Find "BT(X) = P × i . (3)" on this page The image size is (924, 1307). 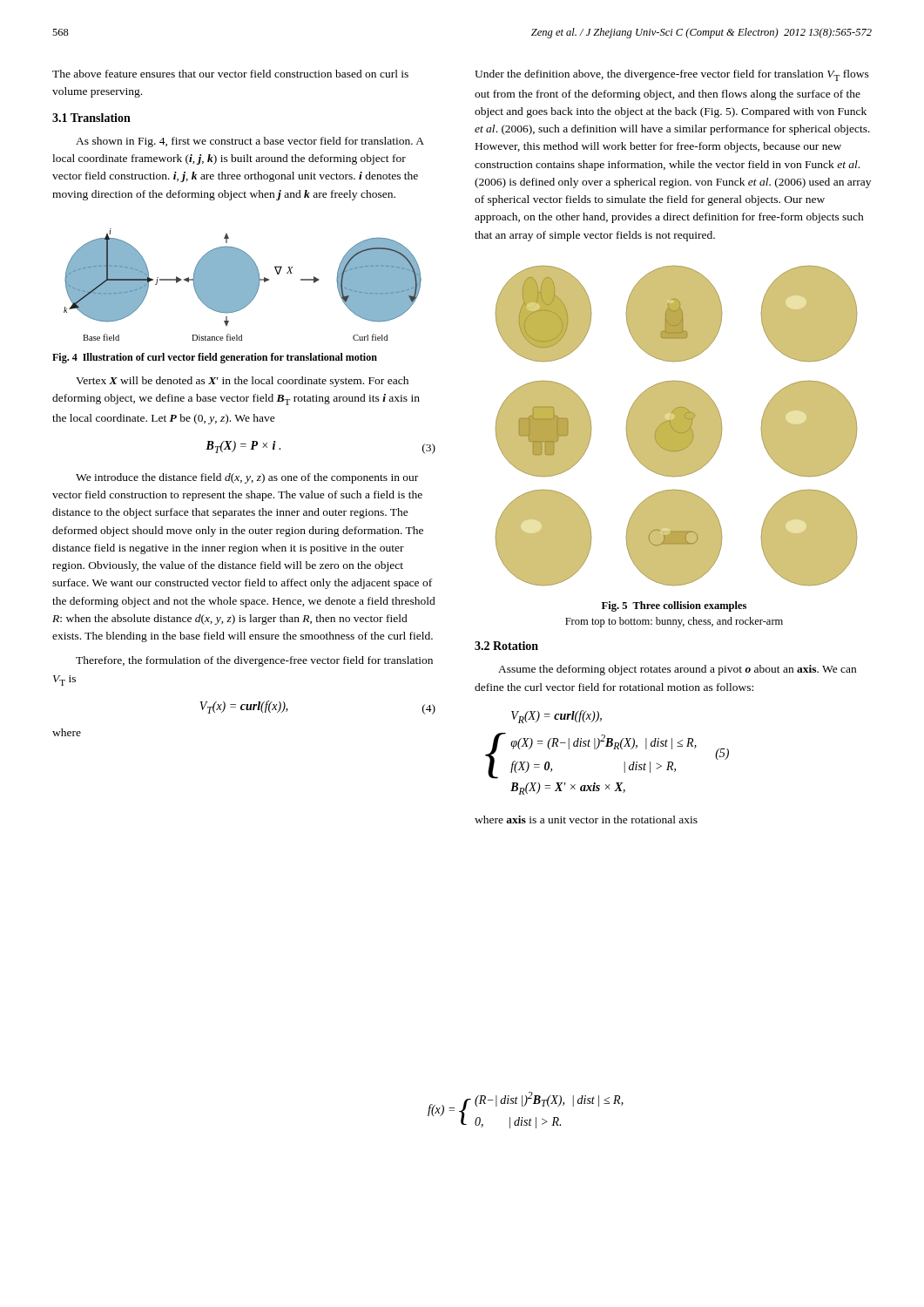253,447
